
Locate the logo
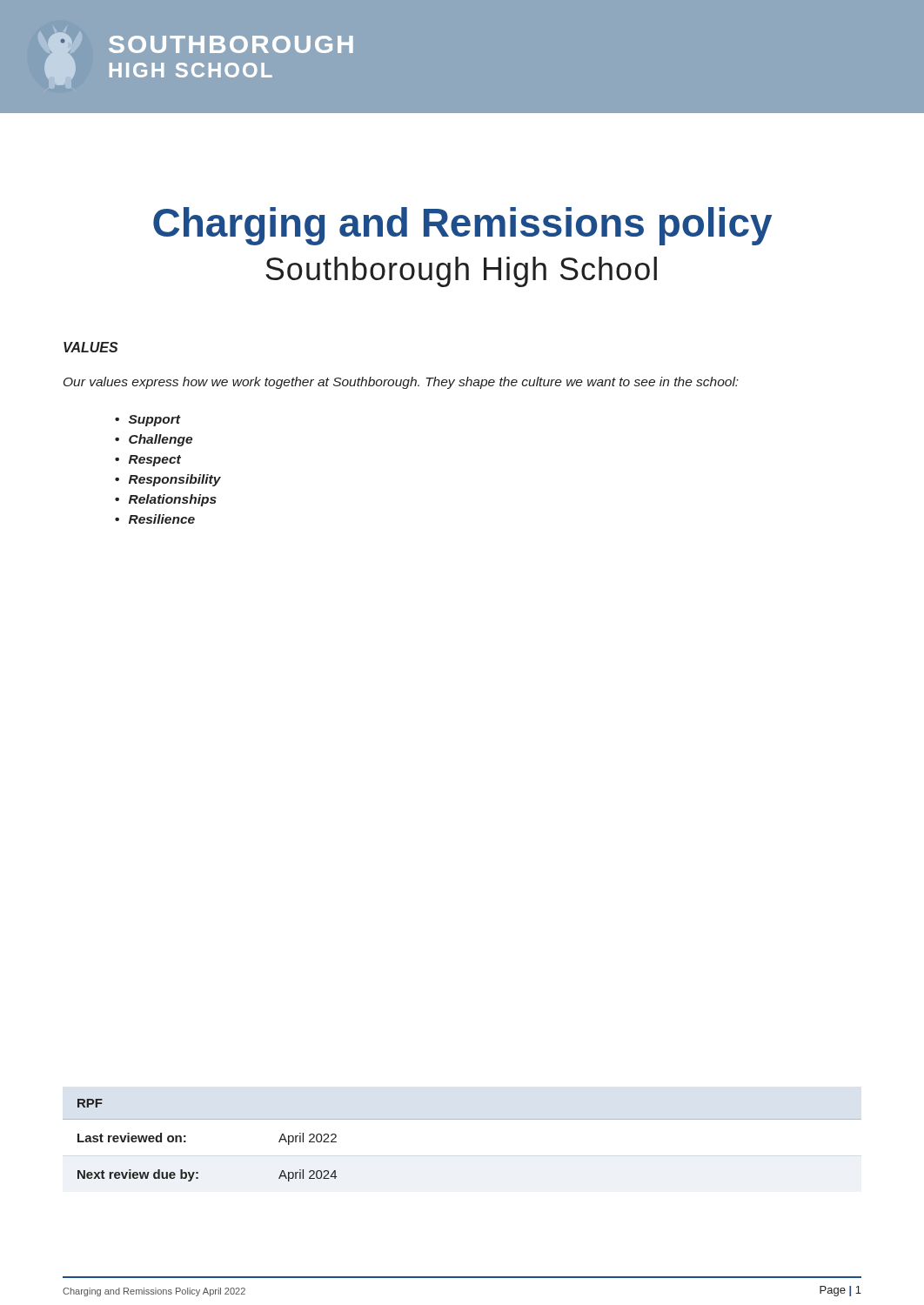(x=462, y=57)
